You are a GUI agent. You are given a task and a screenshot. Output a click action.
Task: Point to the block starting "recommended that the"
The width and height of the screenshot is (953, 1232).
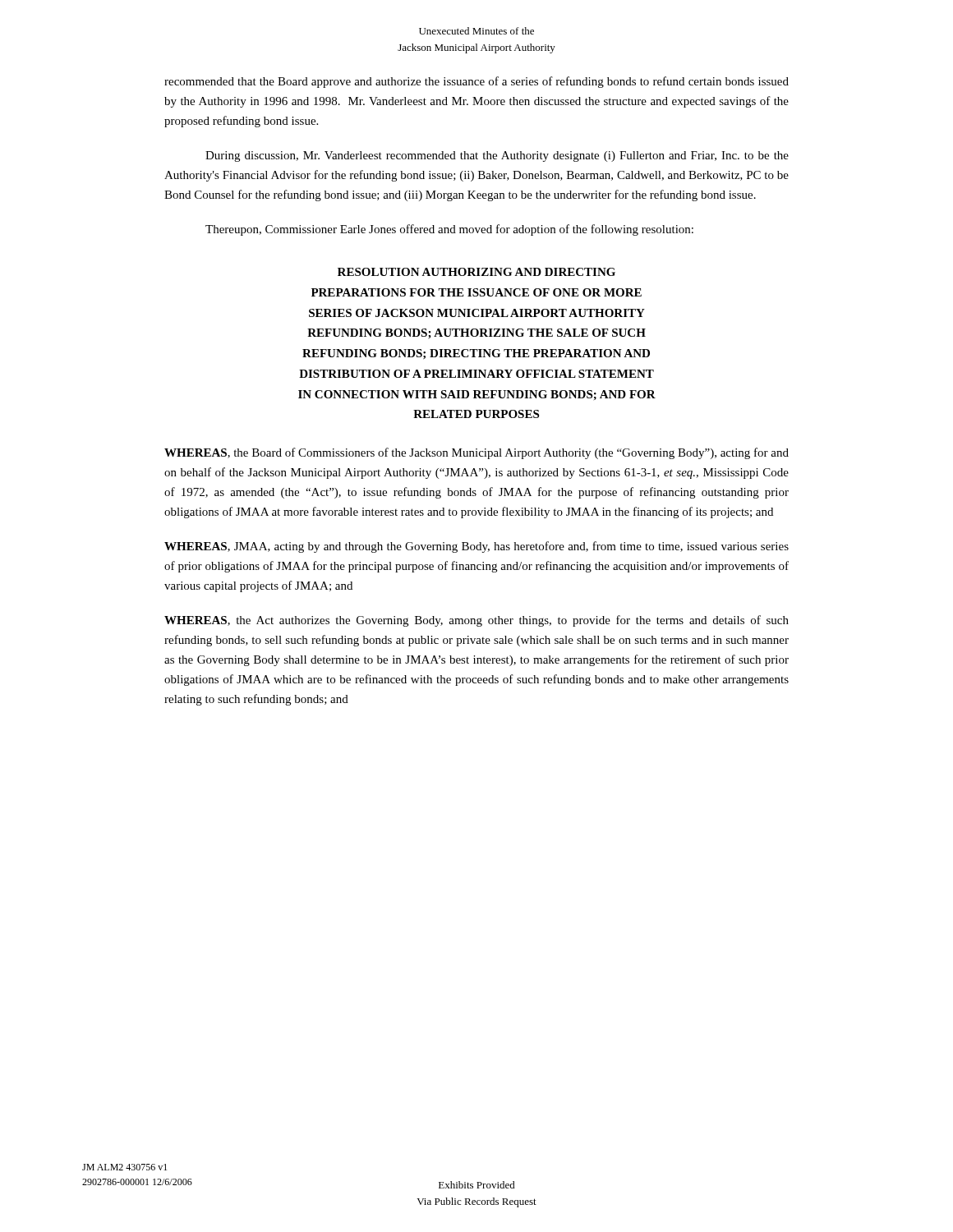click(x=476, y=101)
